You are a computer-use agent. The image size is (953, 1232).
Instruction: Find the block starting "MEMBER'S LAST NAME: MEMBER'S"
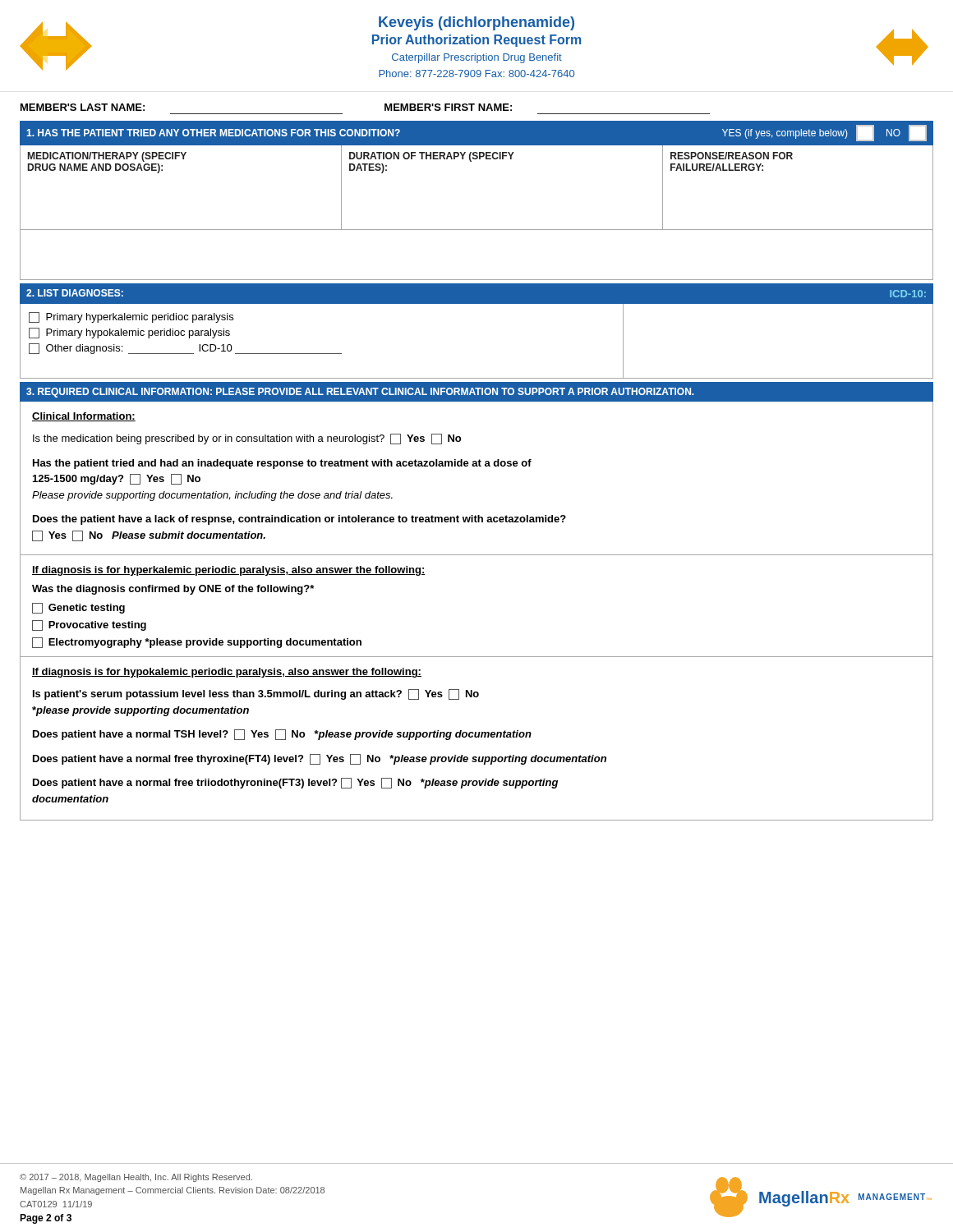coord(87,108)
